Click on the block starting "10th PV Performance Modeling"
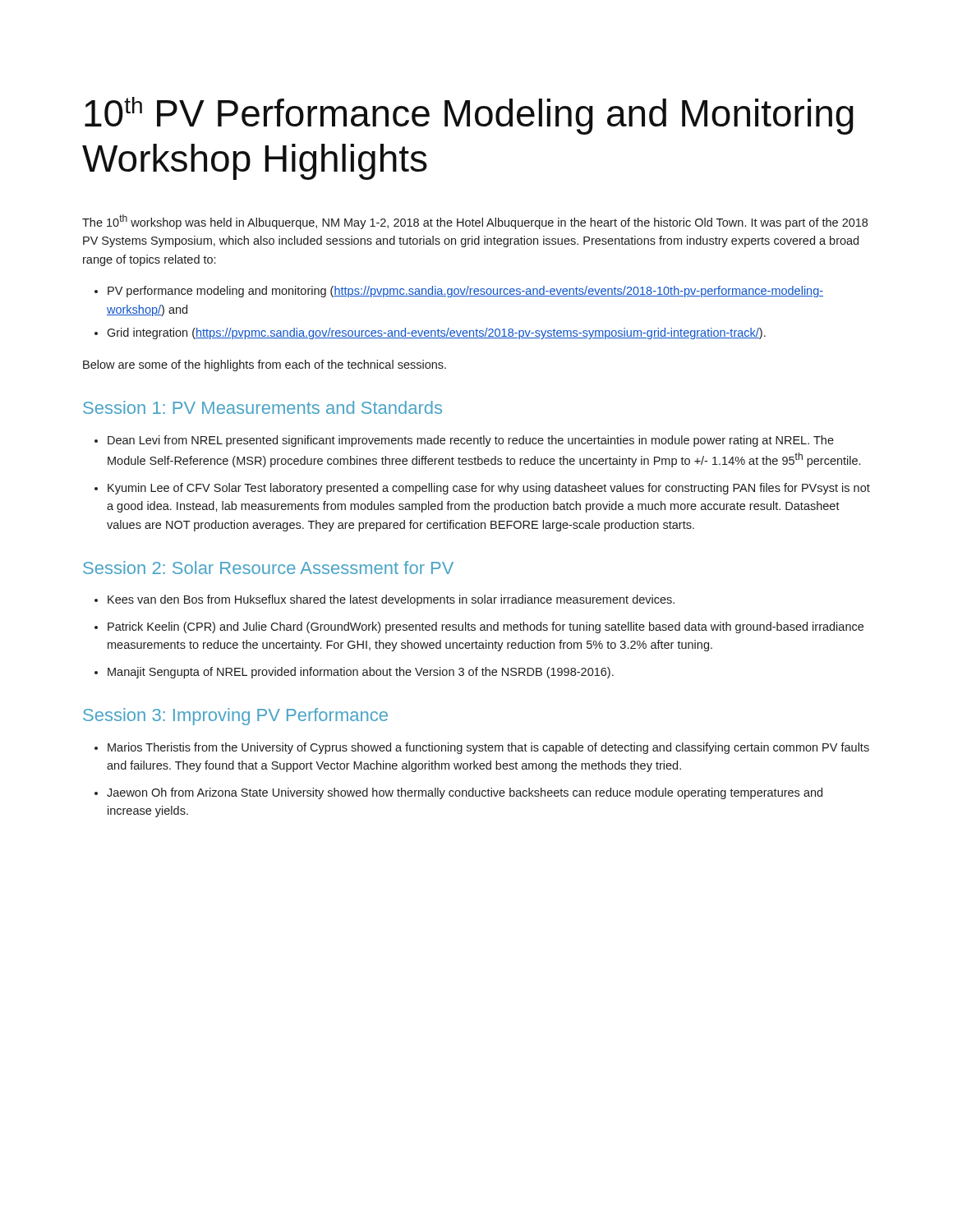 point(476,136)
